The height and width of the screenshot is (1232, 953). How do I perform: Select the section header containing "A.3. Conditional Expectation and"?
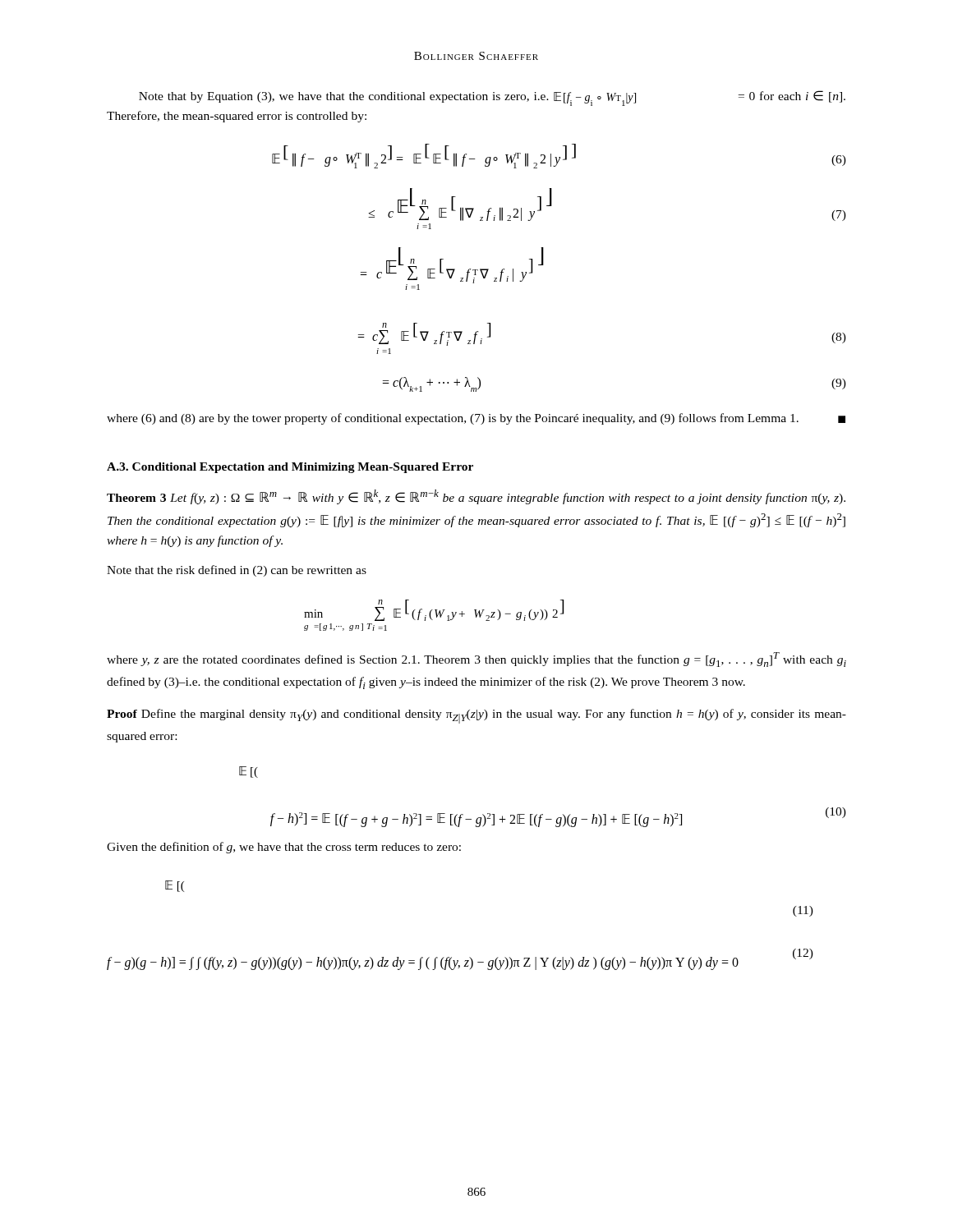tap(290, 466)
